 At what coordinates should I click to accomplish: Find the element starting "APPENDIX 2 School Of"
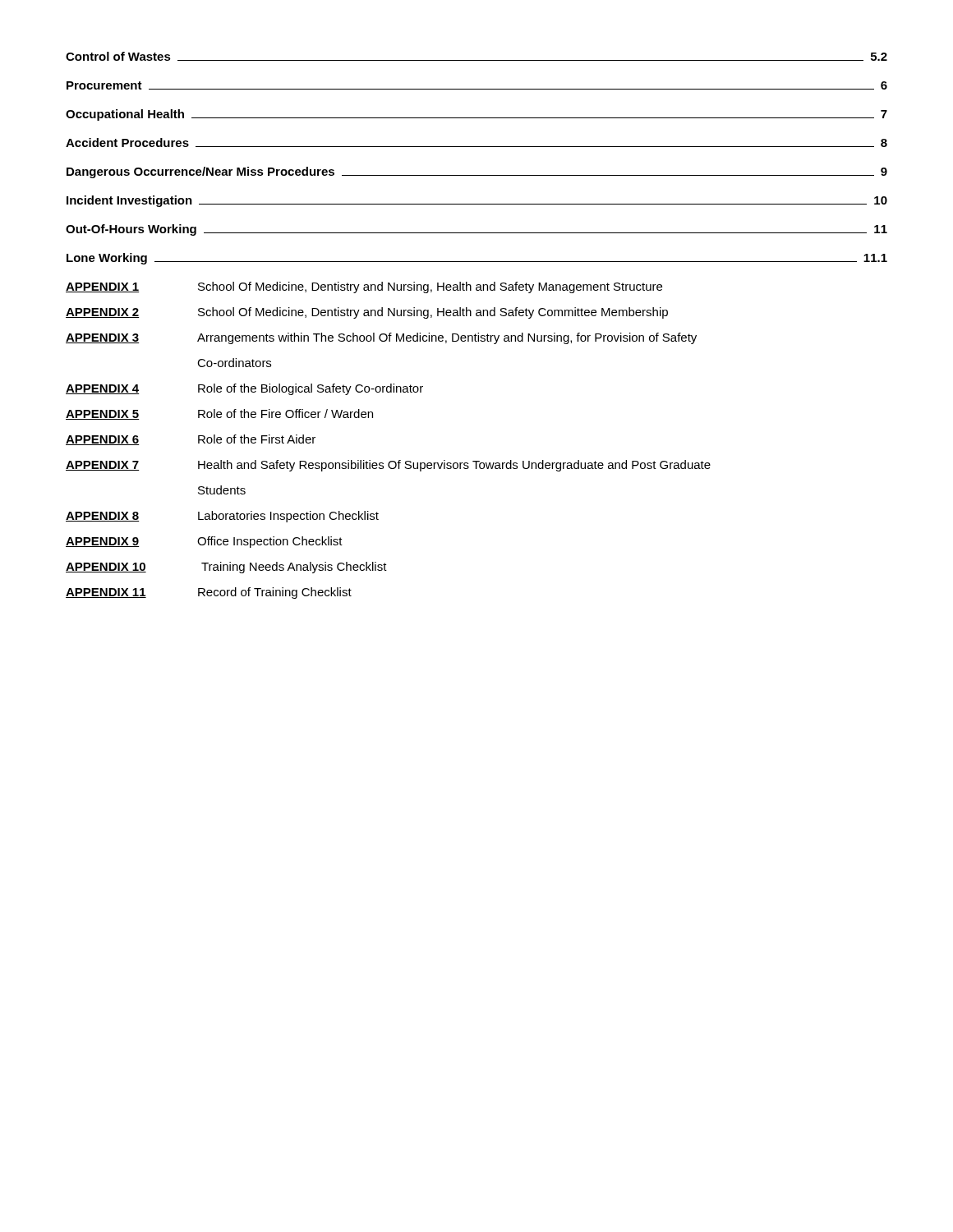point(476,312)
